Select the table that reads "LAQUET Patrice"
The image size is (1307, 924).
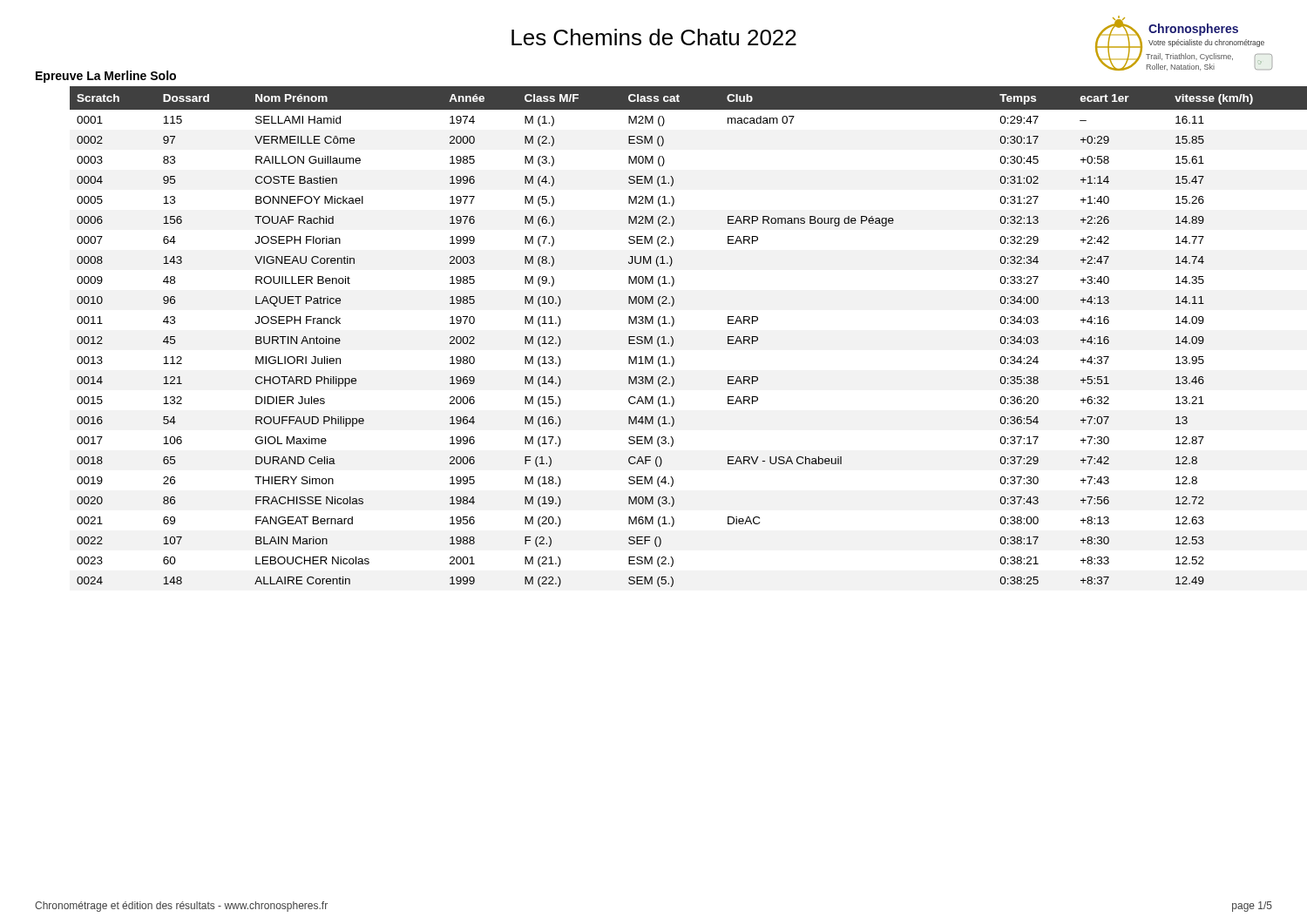[x=654, y=338]
